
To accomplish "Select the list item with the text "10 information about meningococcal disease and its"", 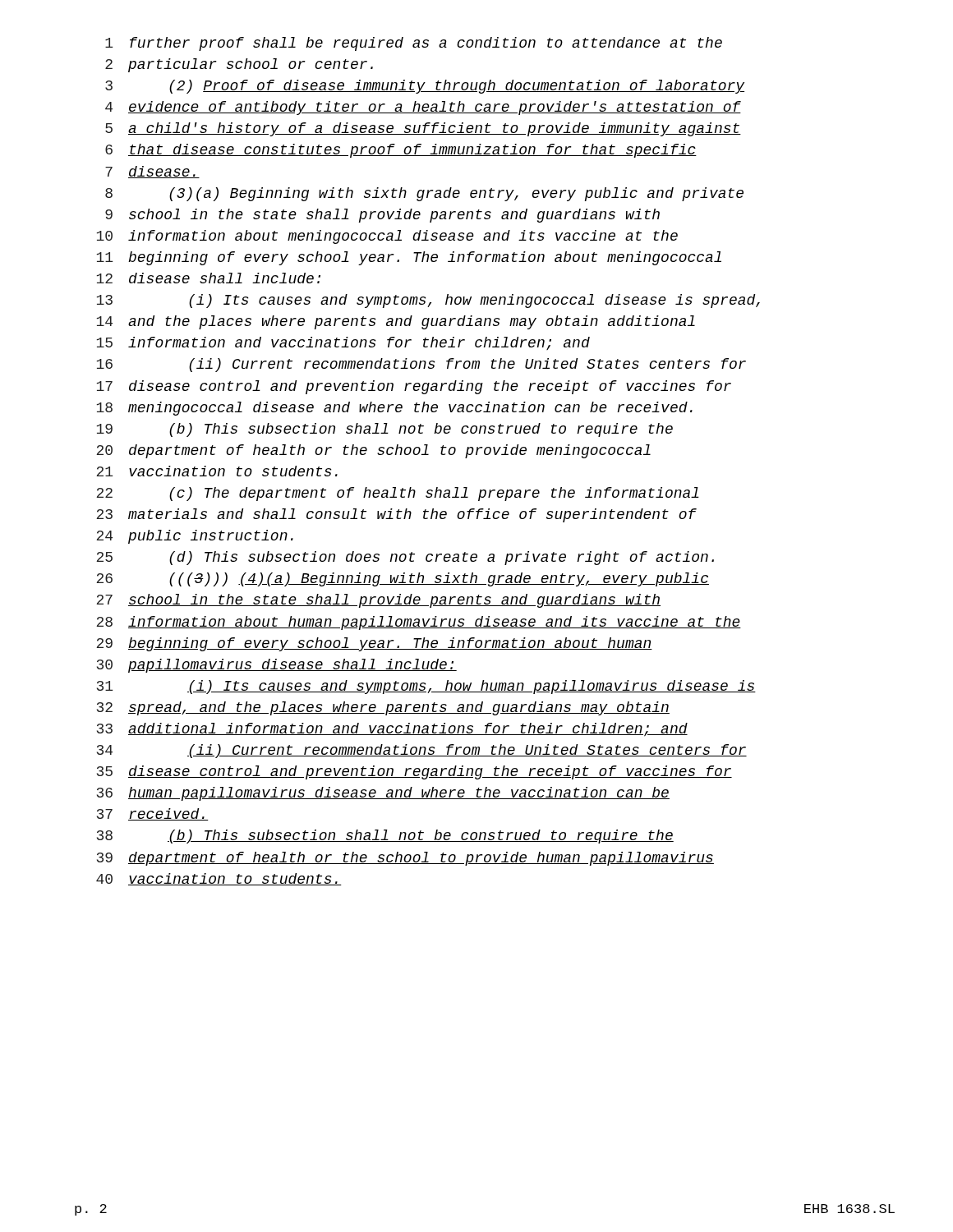I will [x=485, y=236].
